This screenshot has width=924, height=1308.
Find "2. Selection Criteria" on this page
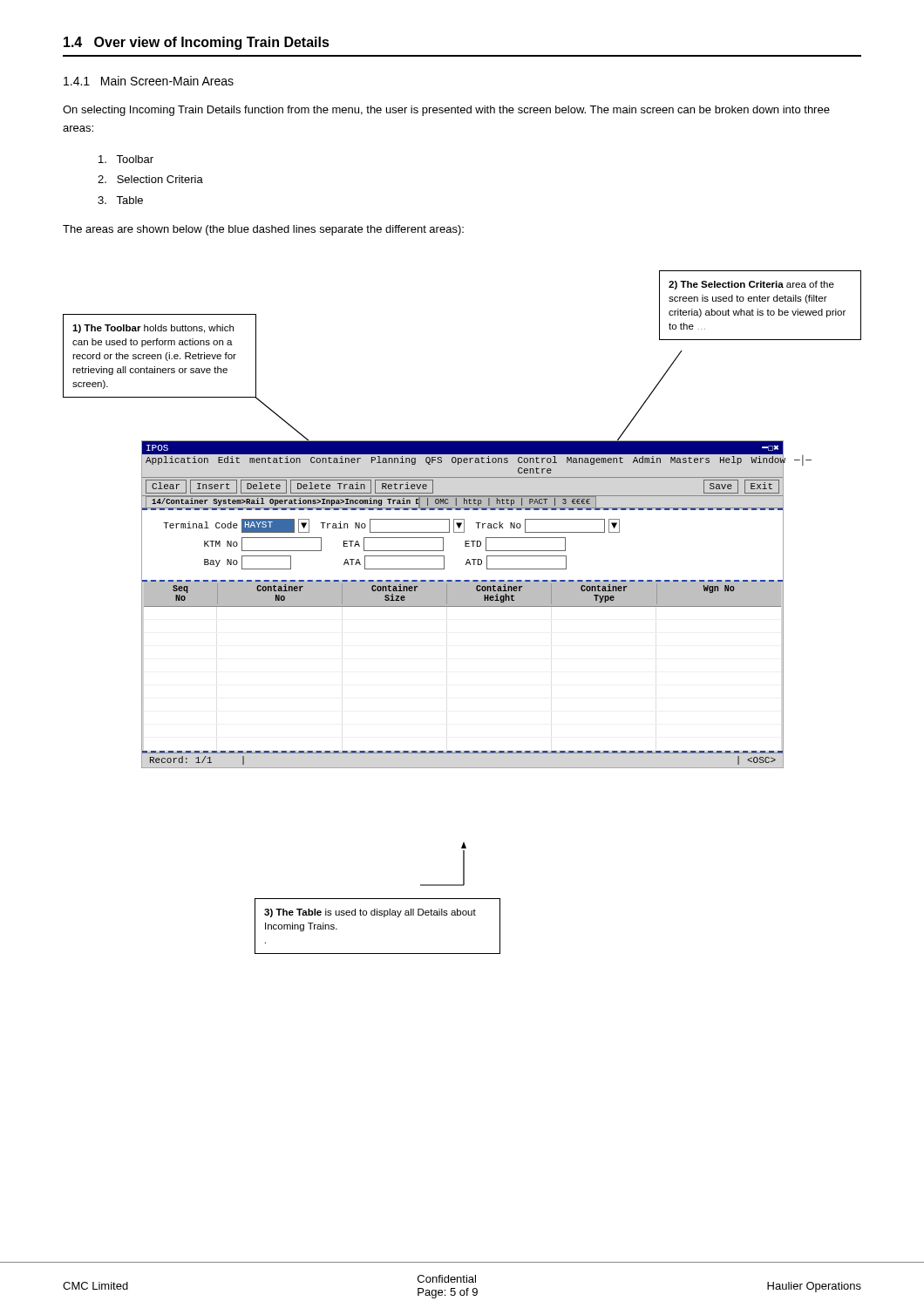tap(150, 179)
